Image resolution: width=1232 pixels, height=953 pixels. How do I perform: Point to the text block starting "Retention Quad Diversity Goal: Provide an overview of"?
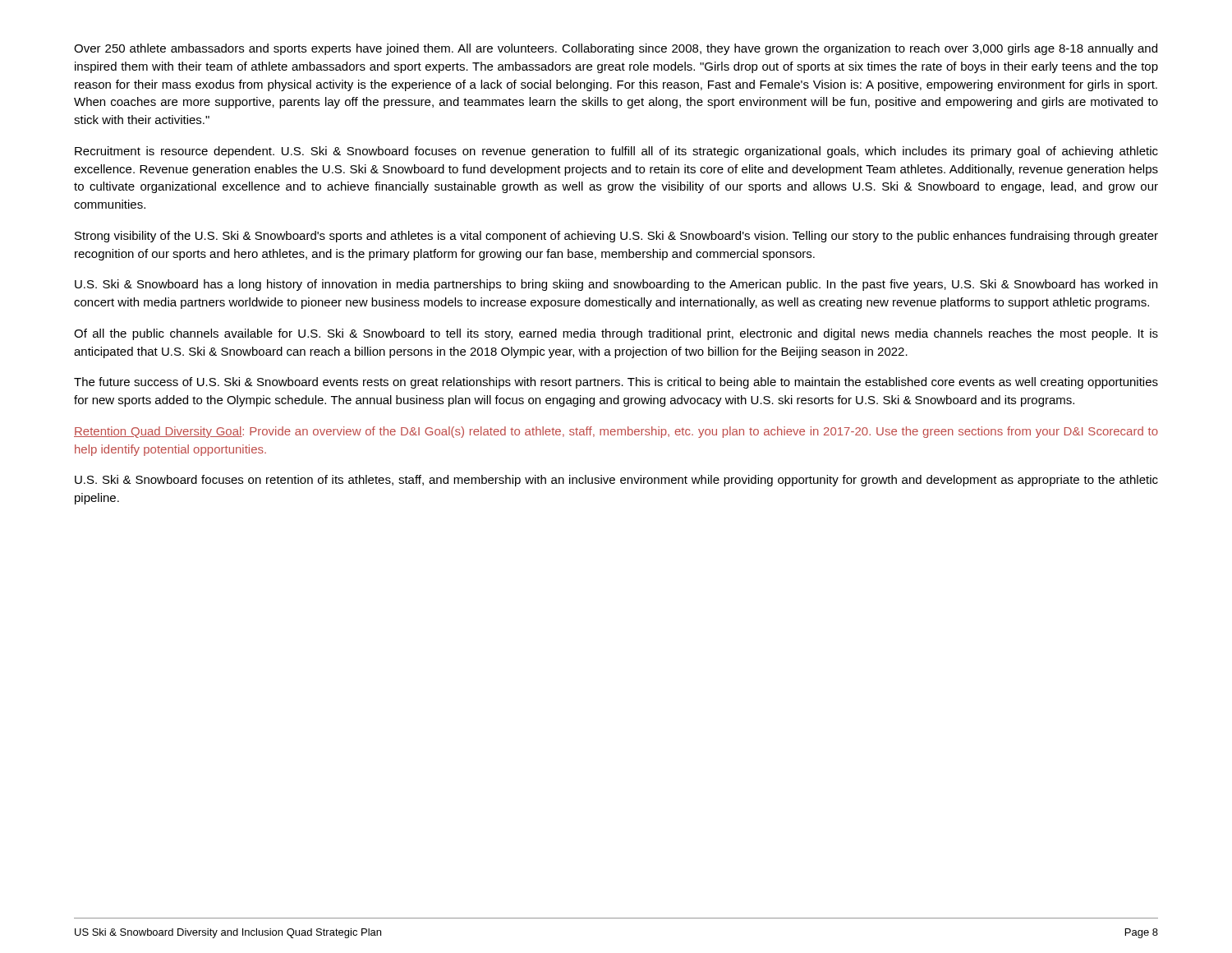616,440
